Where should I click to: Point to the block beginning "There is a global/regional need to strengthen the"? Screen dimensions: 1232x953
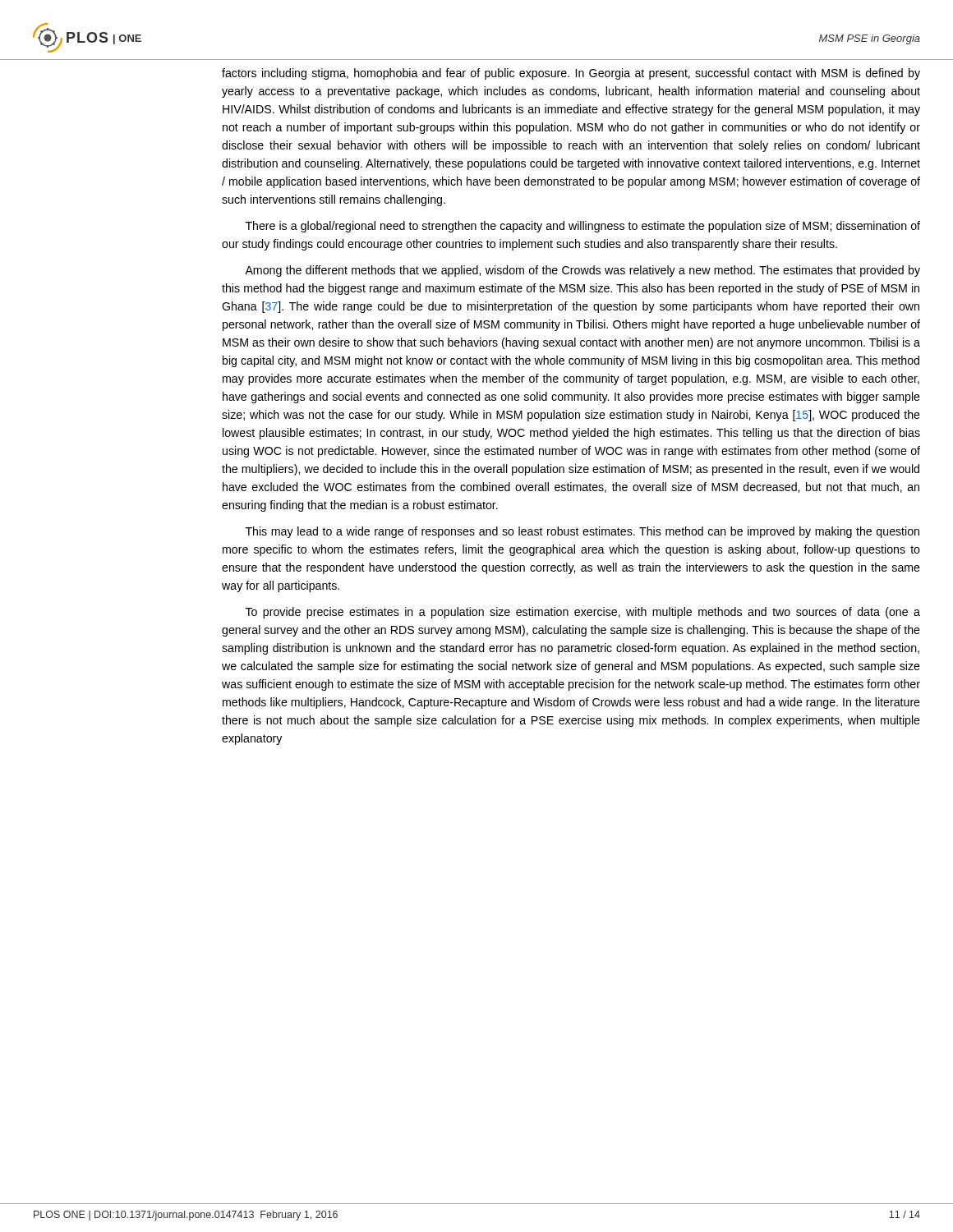pyautogui.click(x=571, y=235)
